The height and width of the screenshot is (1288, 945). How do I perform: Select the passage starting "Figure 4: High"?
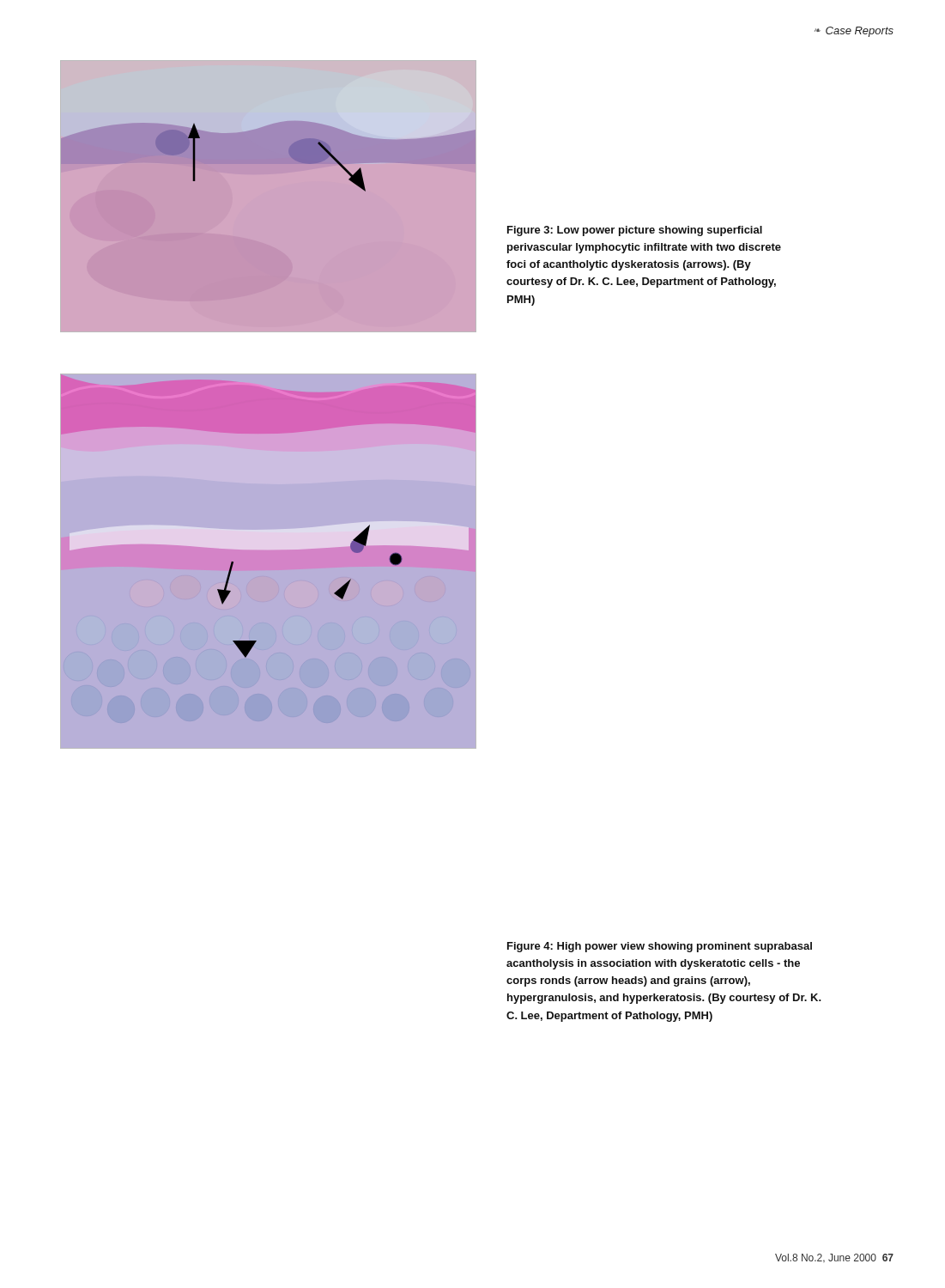[x=664, y=980]
